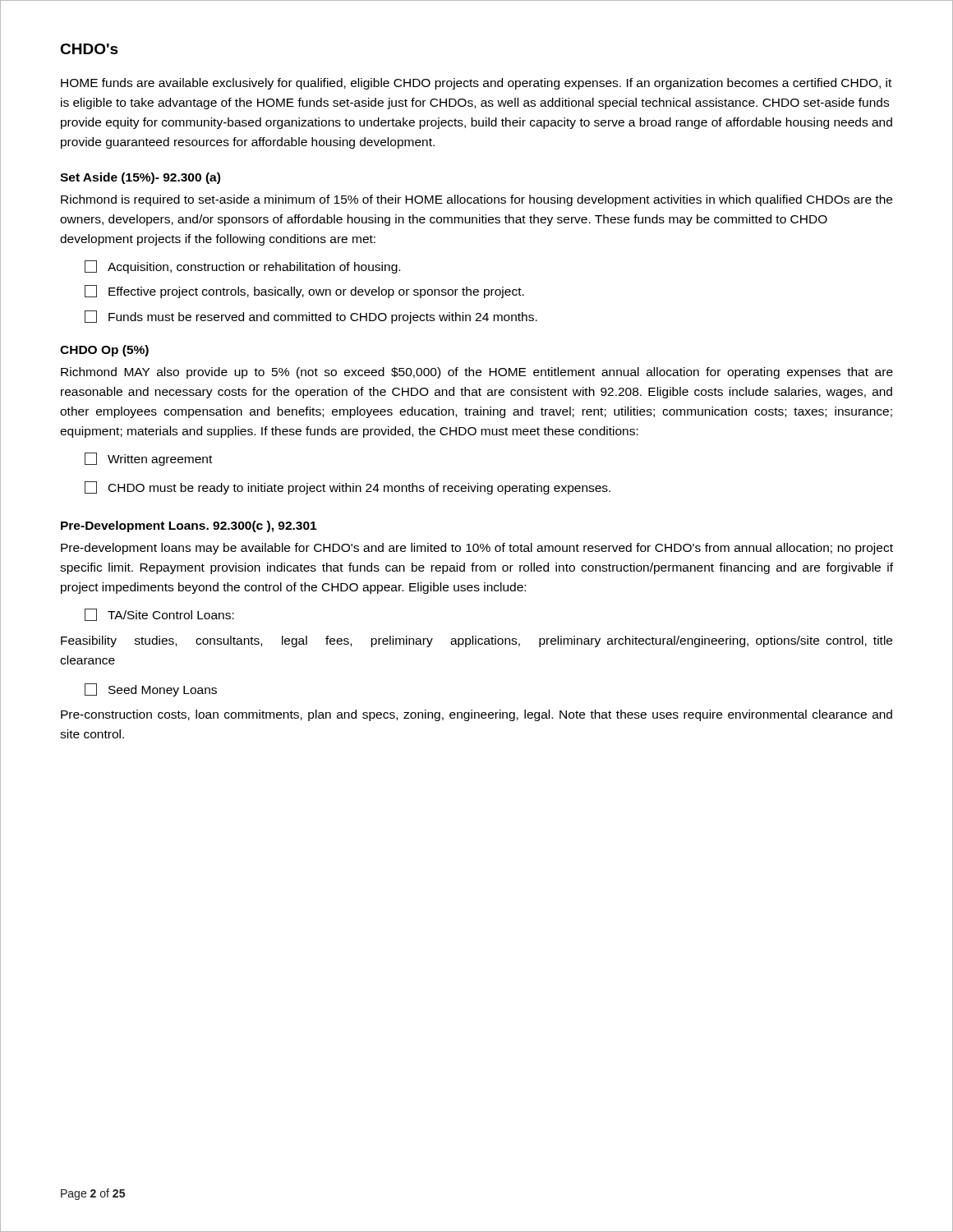Click the passage that begins "Pre-development loans may be"
Viewport: 953px width, 1232px height.
pos(476,567)
